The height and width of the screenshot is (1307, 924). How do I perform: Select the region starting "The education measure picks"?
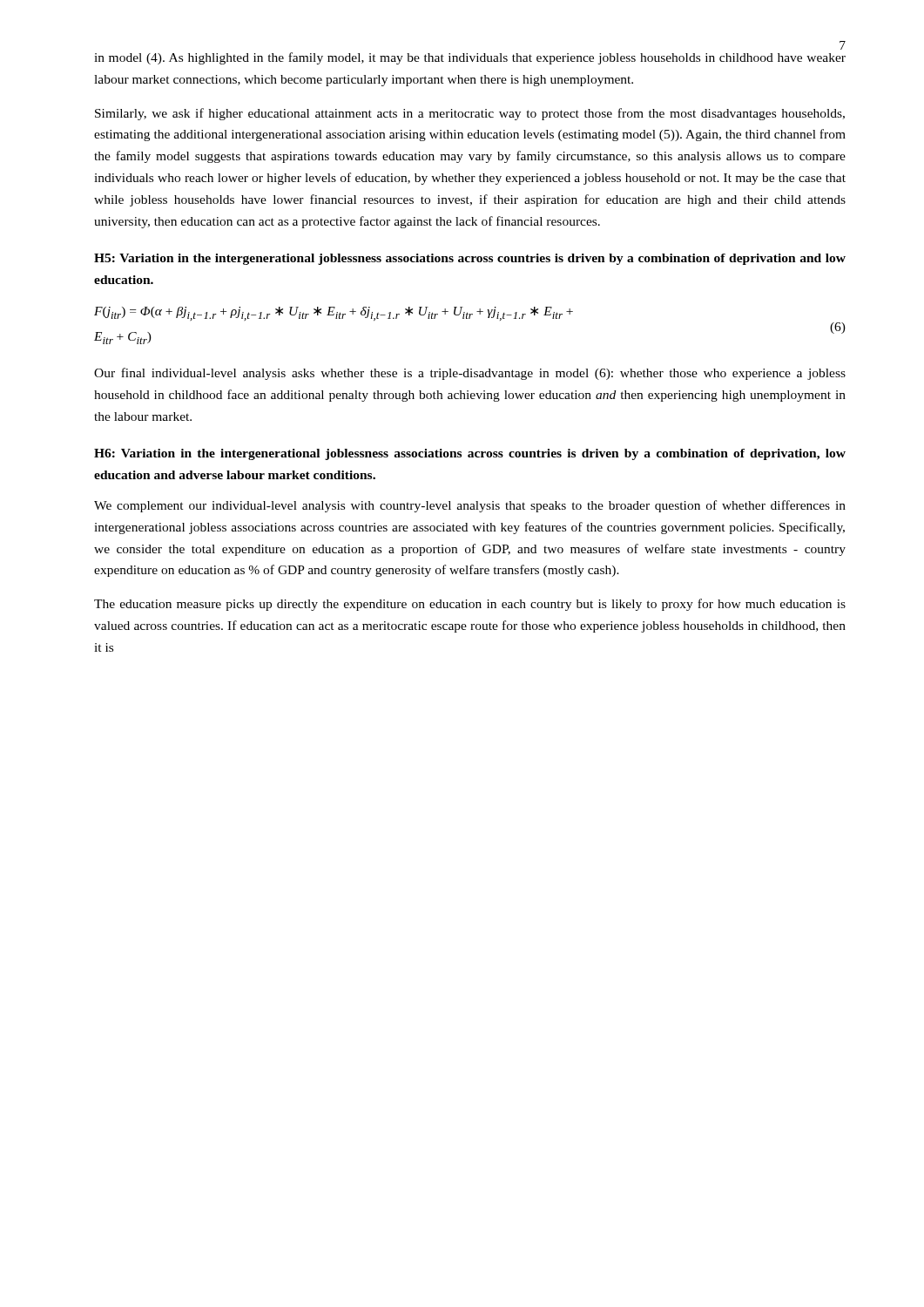tap(470, 626)
